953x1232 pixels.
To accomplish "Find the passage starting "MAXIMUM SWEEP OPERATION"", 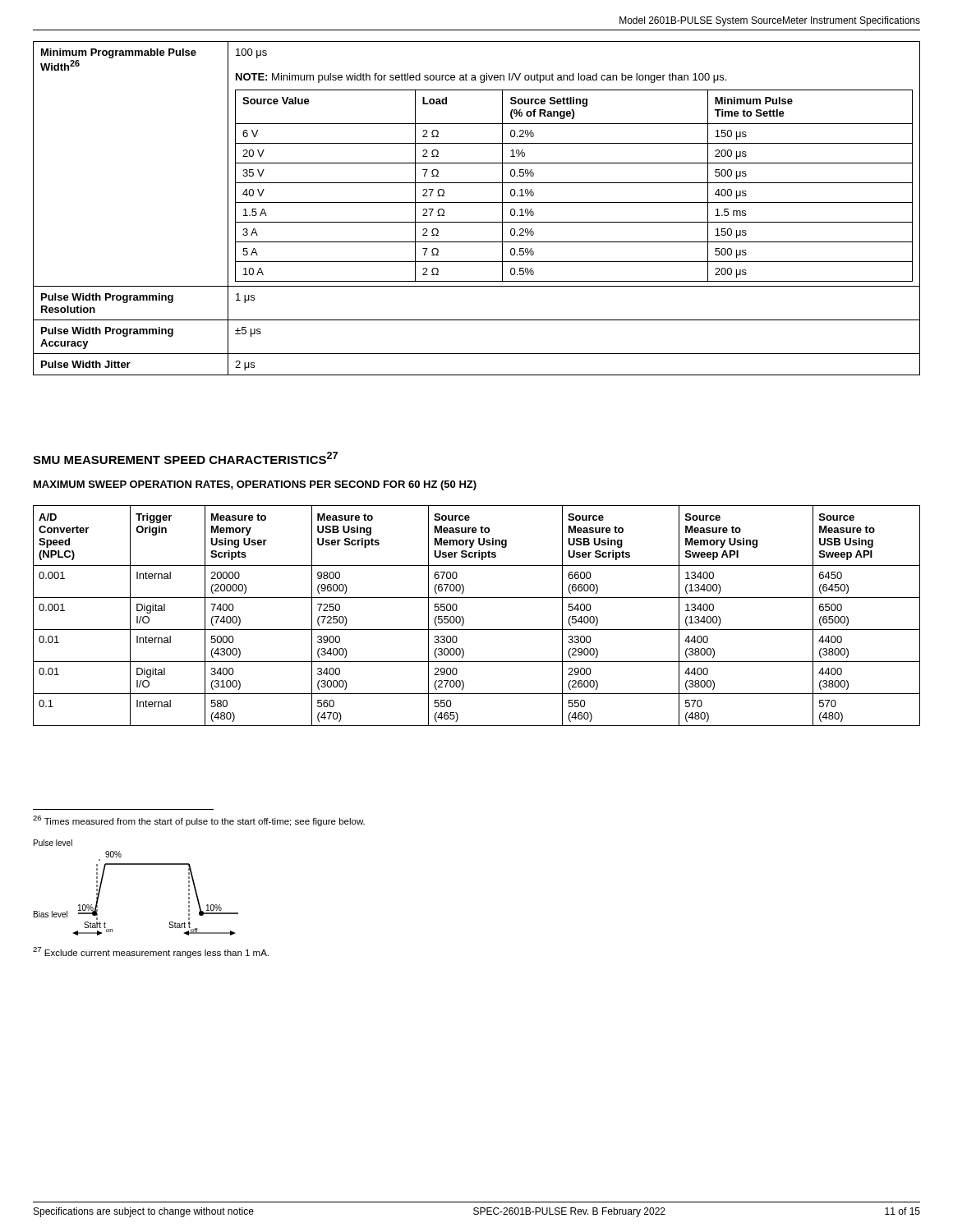I will [255, 484].
